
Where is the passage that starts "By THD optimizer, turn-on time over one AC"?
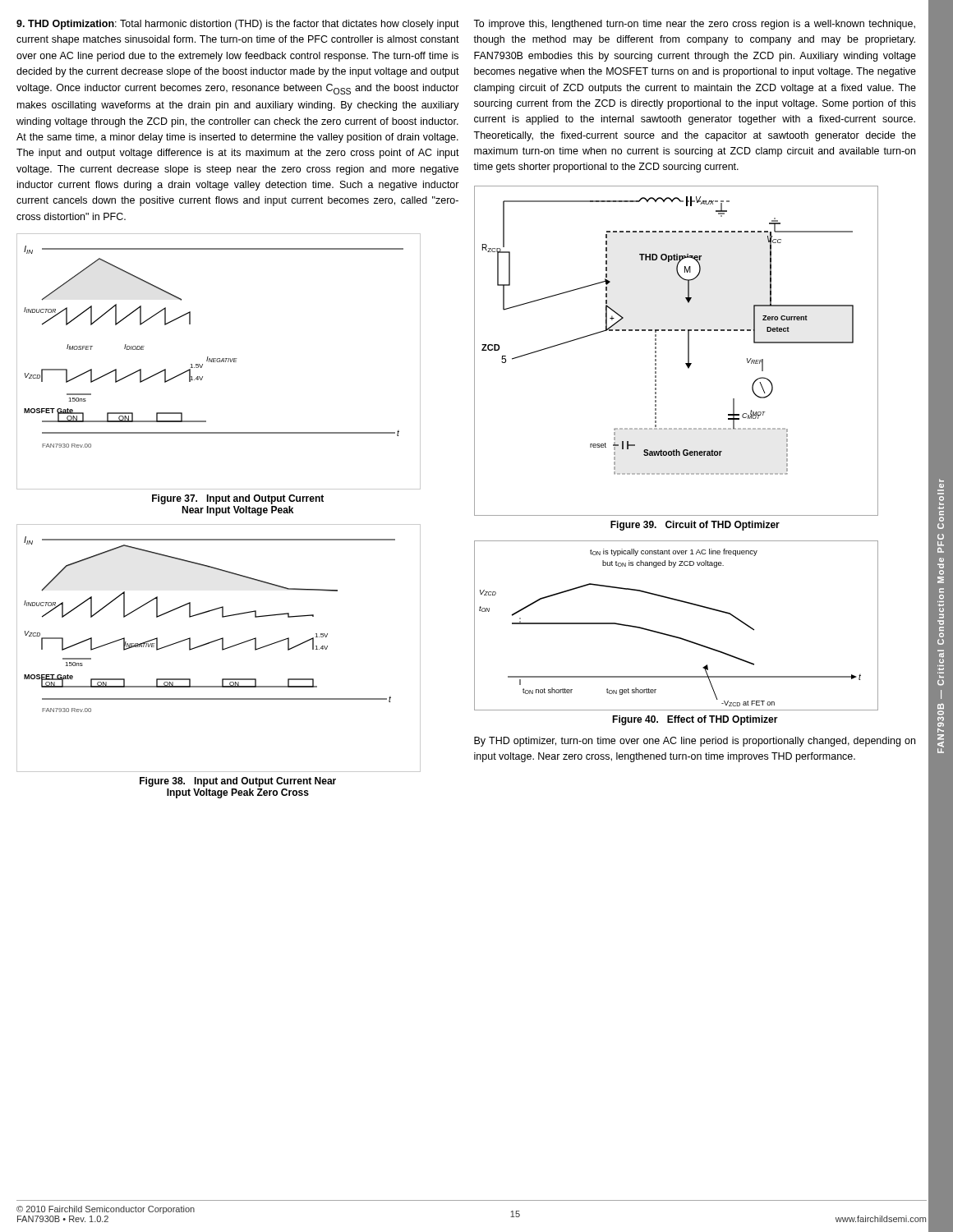click(x=695, y=749)
